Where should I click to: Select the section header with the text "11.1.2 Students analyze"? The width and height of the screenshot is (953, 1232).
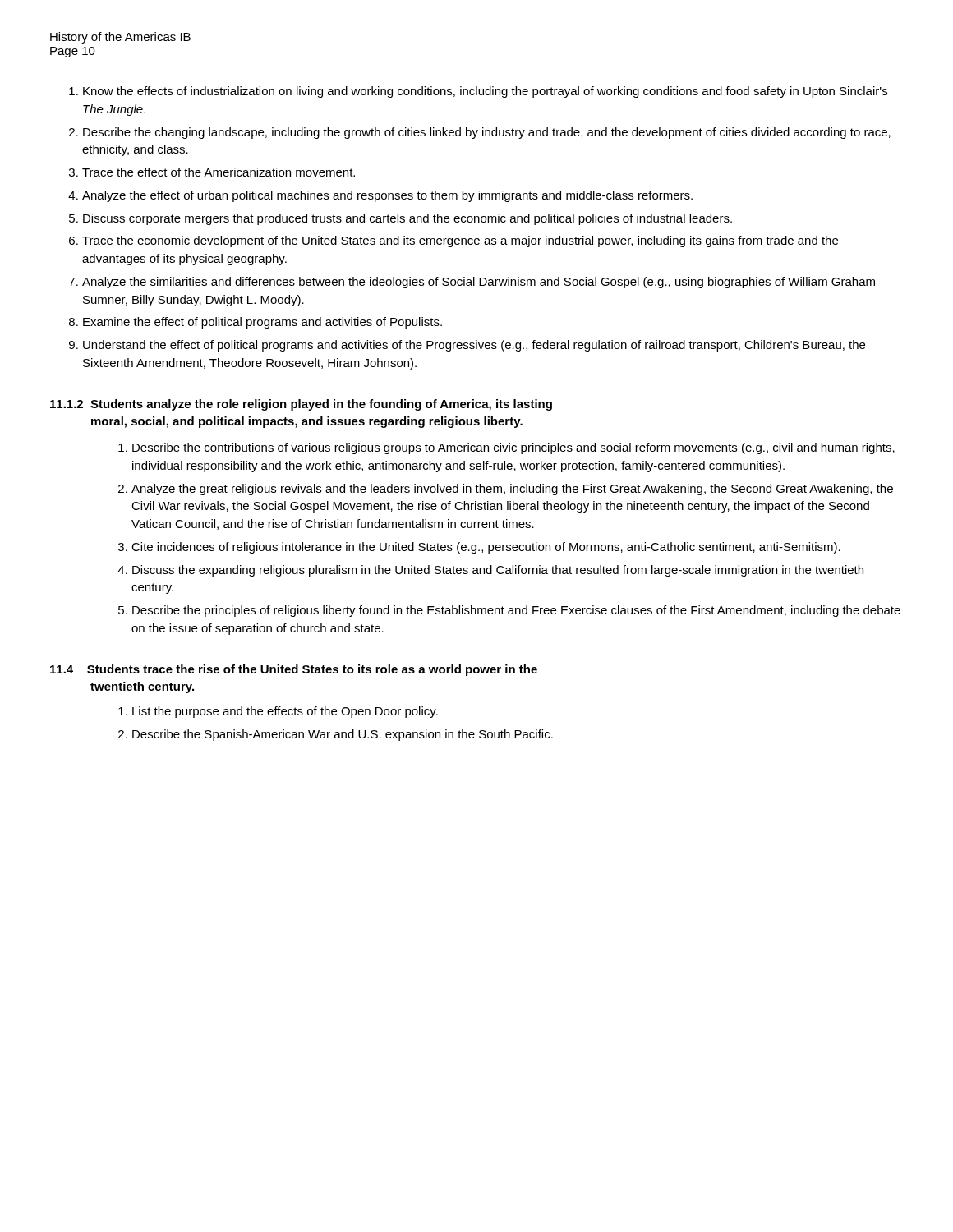(x=301, y=412)
